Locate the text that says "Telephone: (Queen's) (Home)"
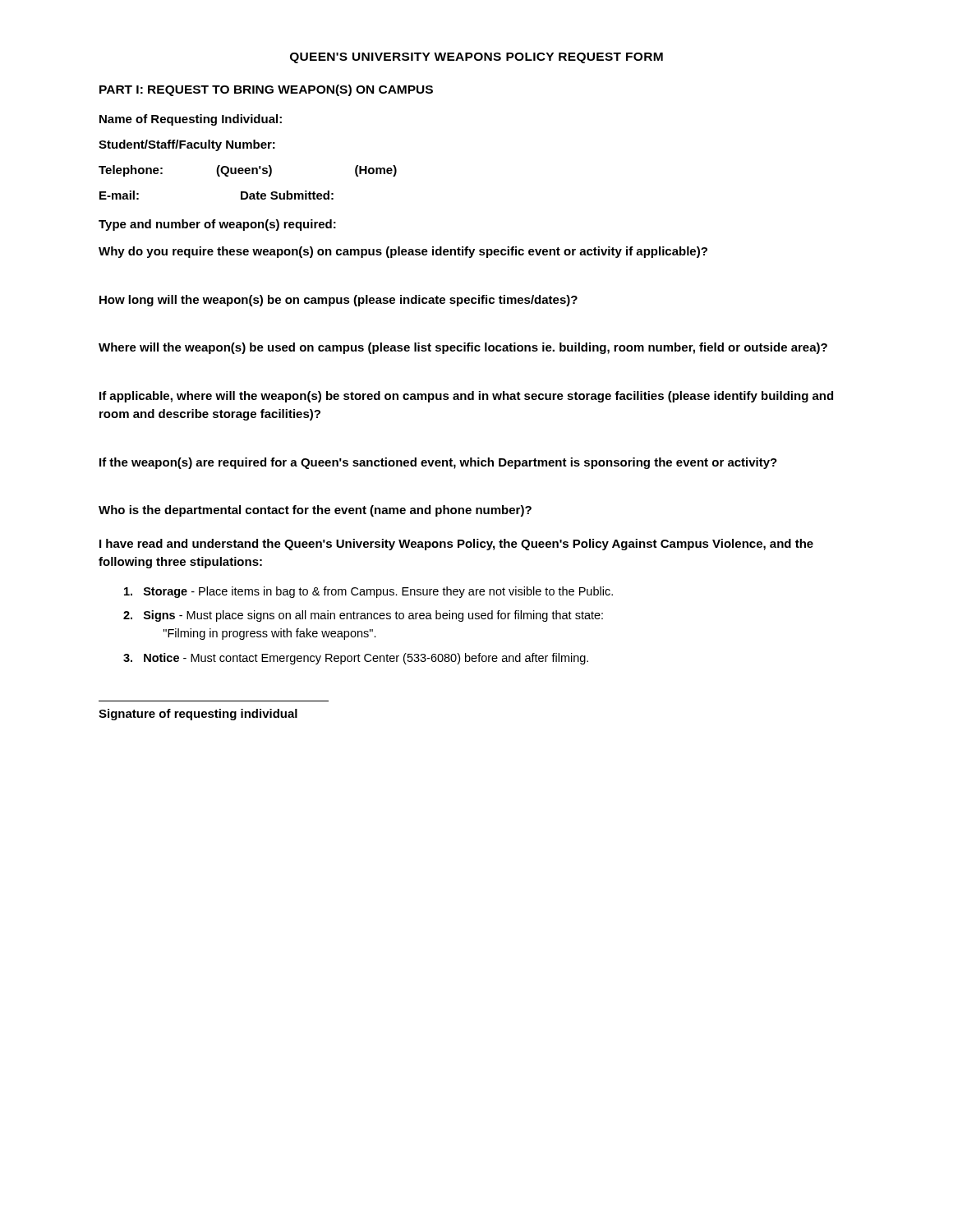This screenshot has width=953, height=1232. pyautogui.click(x=248, y=170)
